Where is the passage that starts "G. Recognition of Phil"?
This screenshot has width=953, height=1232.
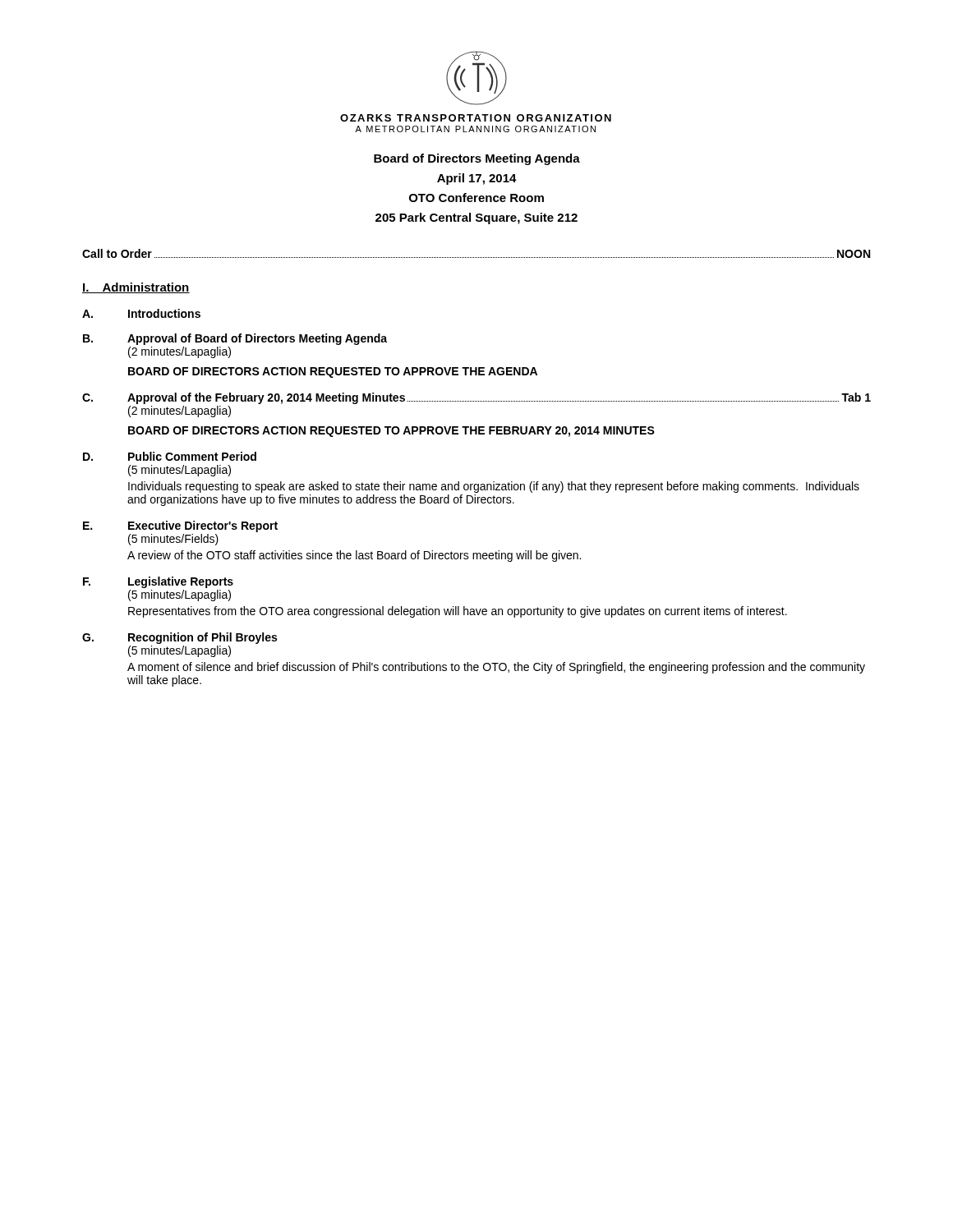click(x=476, y=659)
